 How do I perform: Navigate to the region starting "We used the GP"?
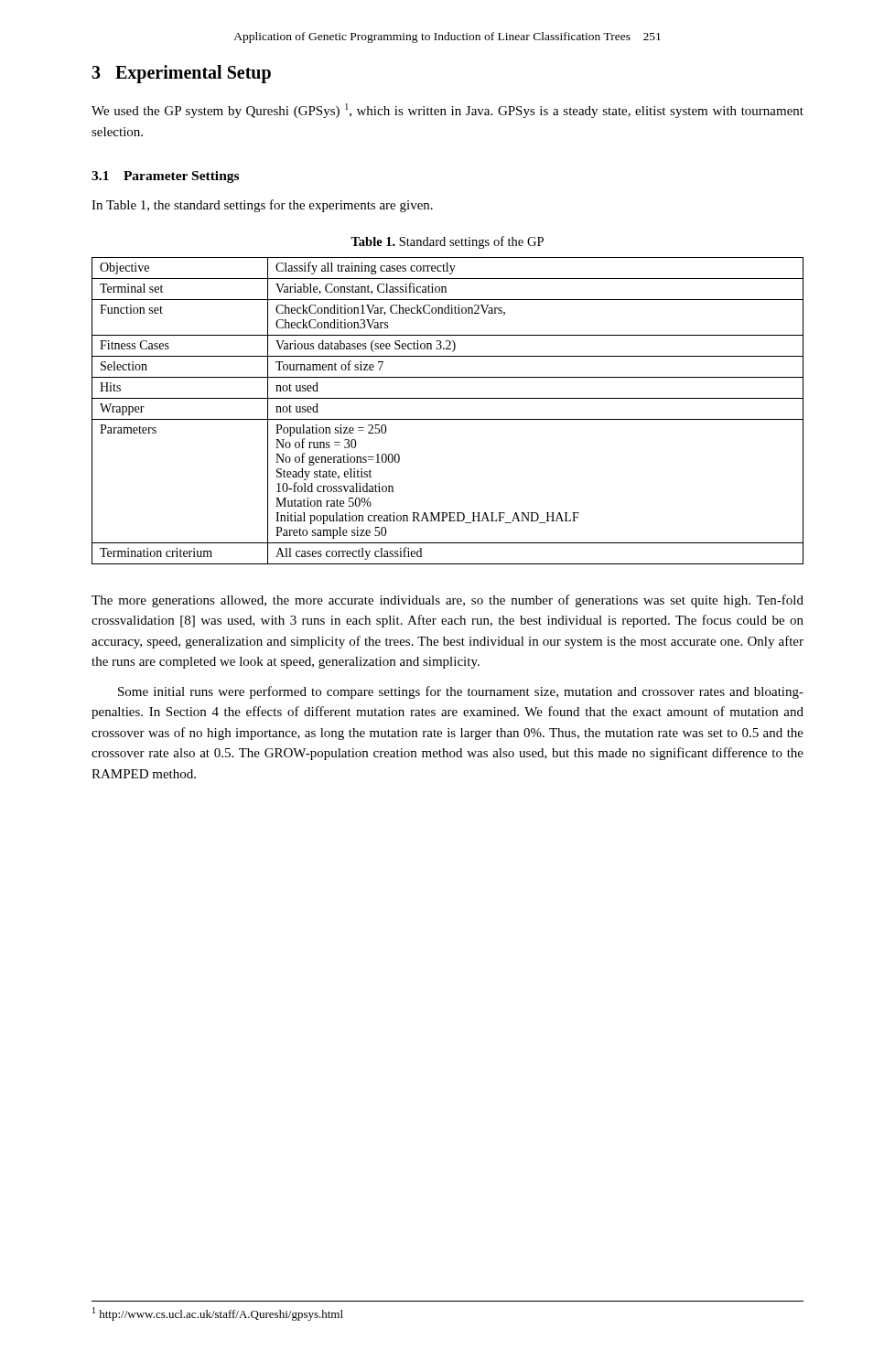[x=448, y=120]
